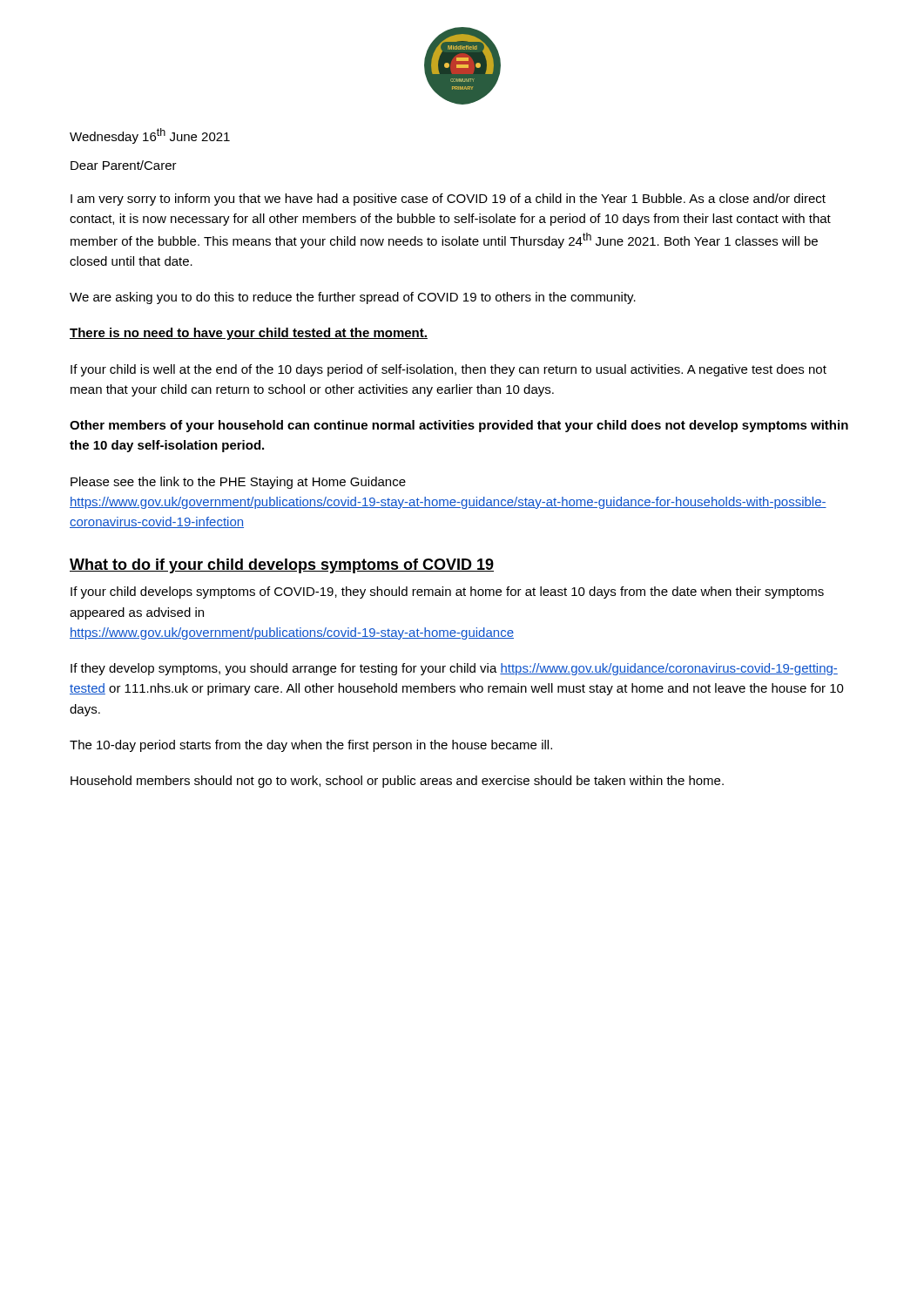Point to the block beginning "Household members should not go to"
The height and width of the screenshot is (1307, 924).
[397, 780]
